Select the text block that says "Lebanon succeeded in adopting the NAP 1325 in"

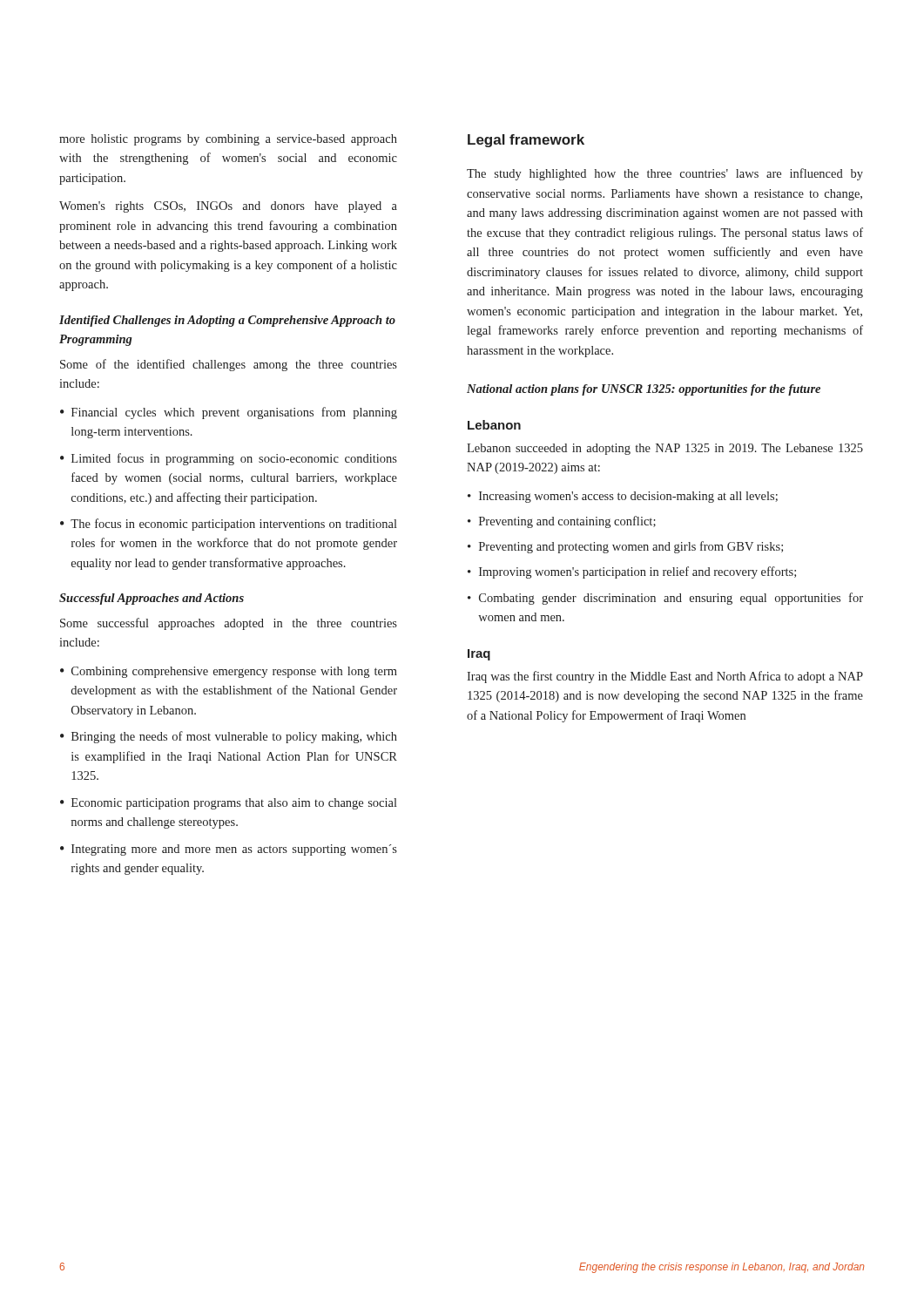click(x=665, y=458)
